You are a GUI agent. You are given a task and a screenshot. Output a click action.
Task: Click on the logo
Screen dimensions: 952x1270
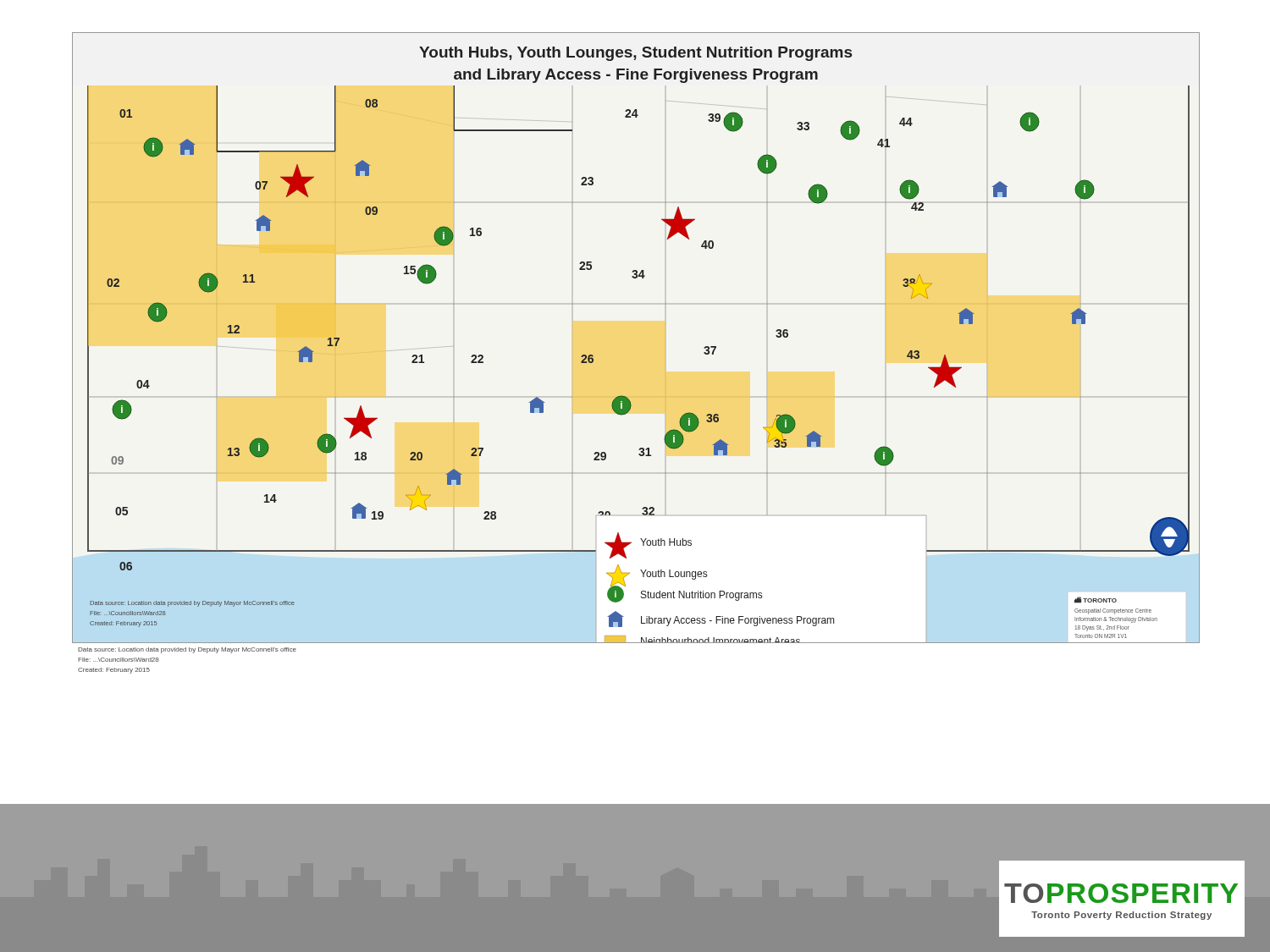[1122, 899]
